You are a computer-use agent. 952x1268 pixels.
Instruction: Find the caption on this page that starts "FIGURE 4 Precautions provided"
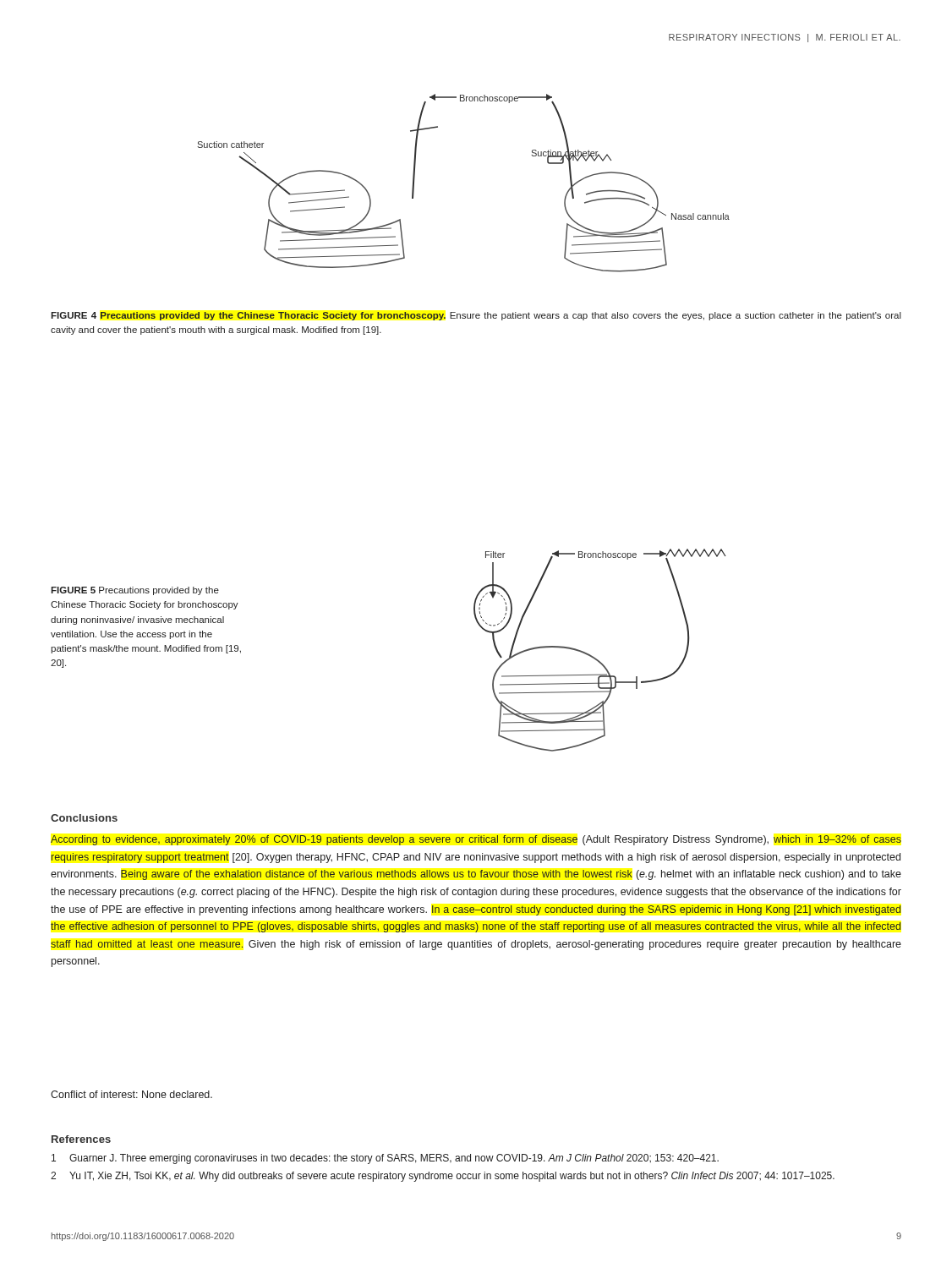476,323
